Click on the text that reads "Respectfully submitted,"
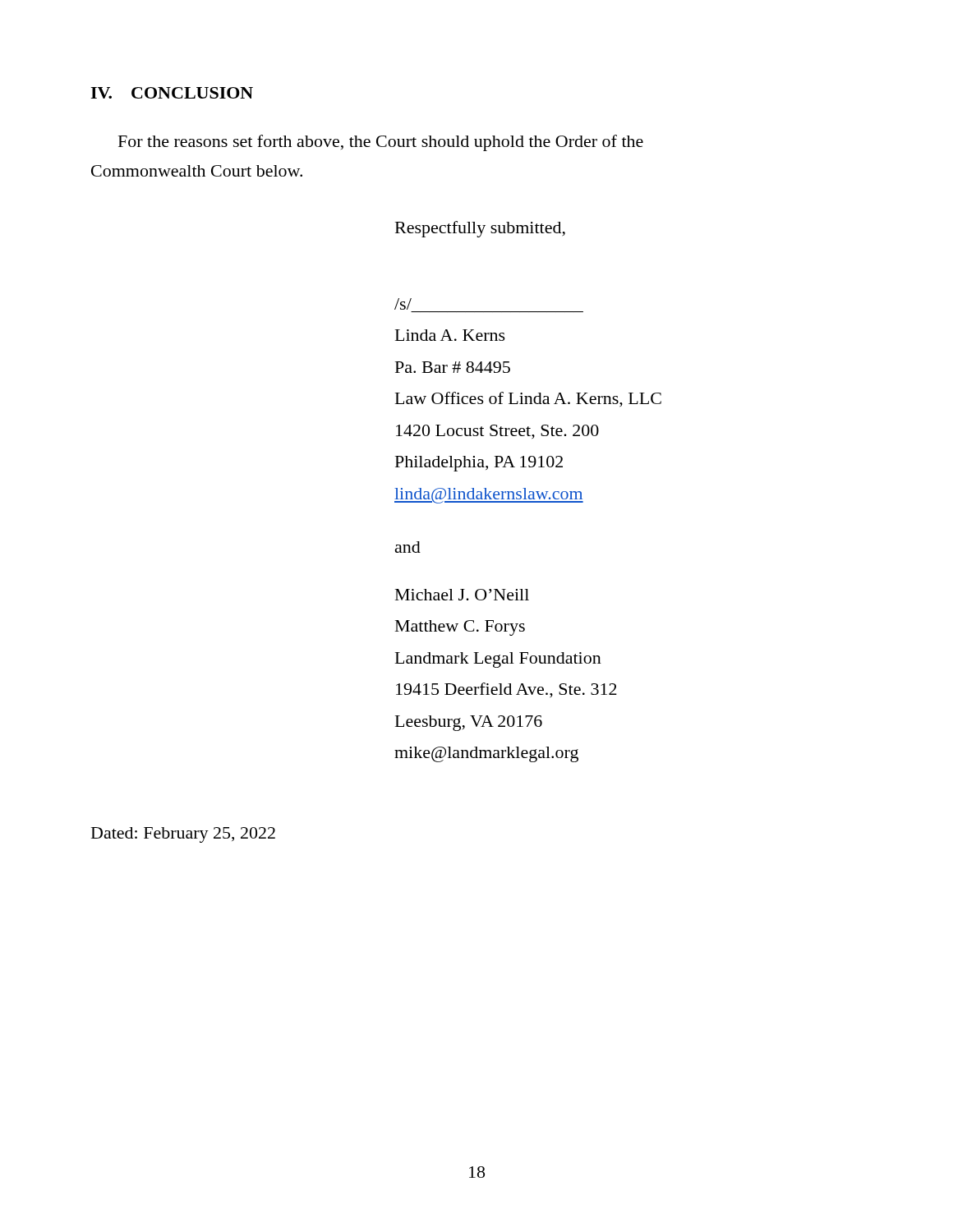 [x=480, y=227]
